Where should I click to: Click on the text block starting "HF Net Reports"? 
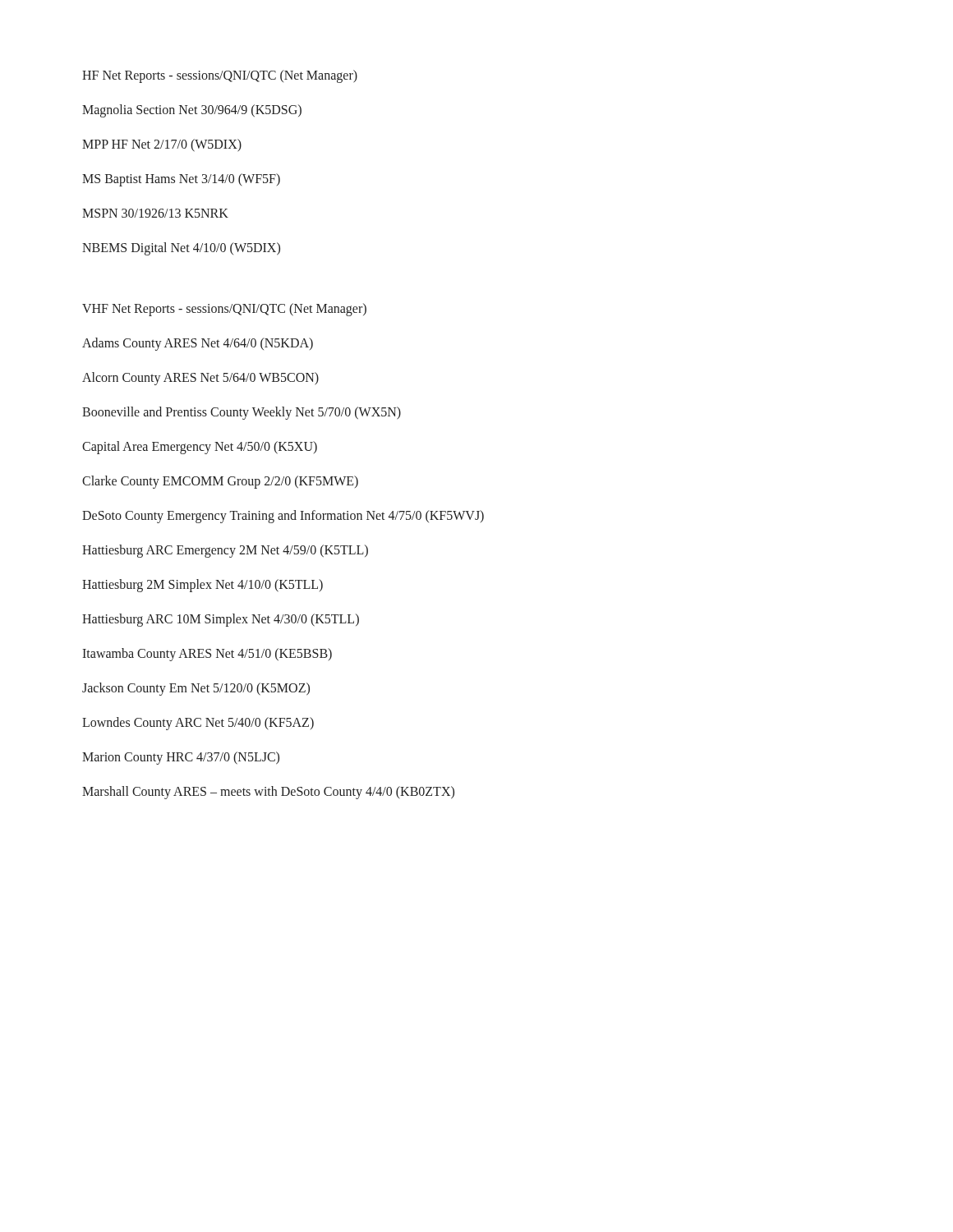(x=220, y=75)
